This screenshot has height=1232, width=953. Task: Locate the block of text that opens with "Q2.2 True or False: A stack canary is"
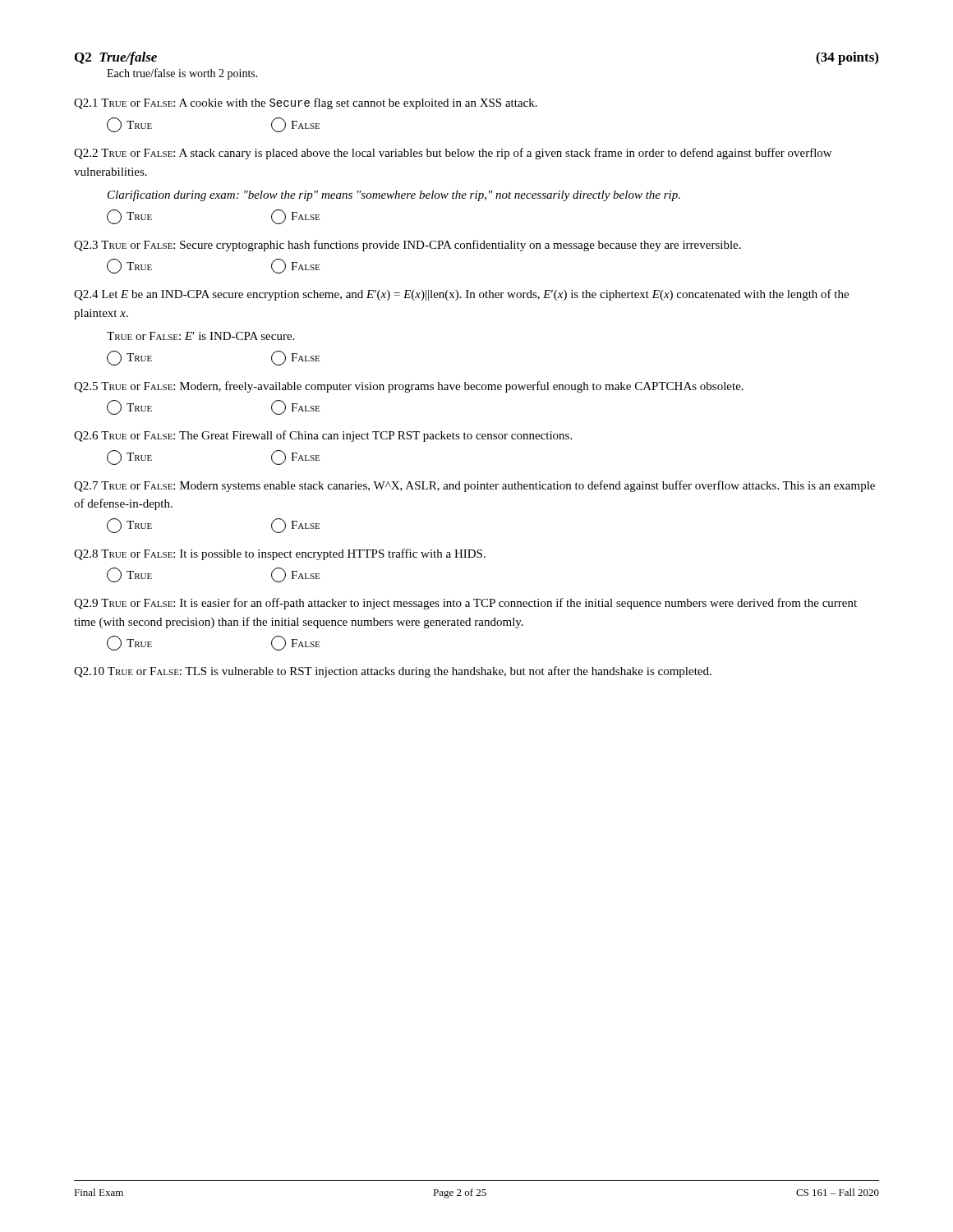pyautogui.click(x=476, y=184)
